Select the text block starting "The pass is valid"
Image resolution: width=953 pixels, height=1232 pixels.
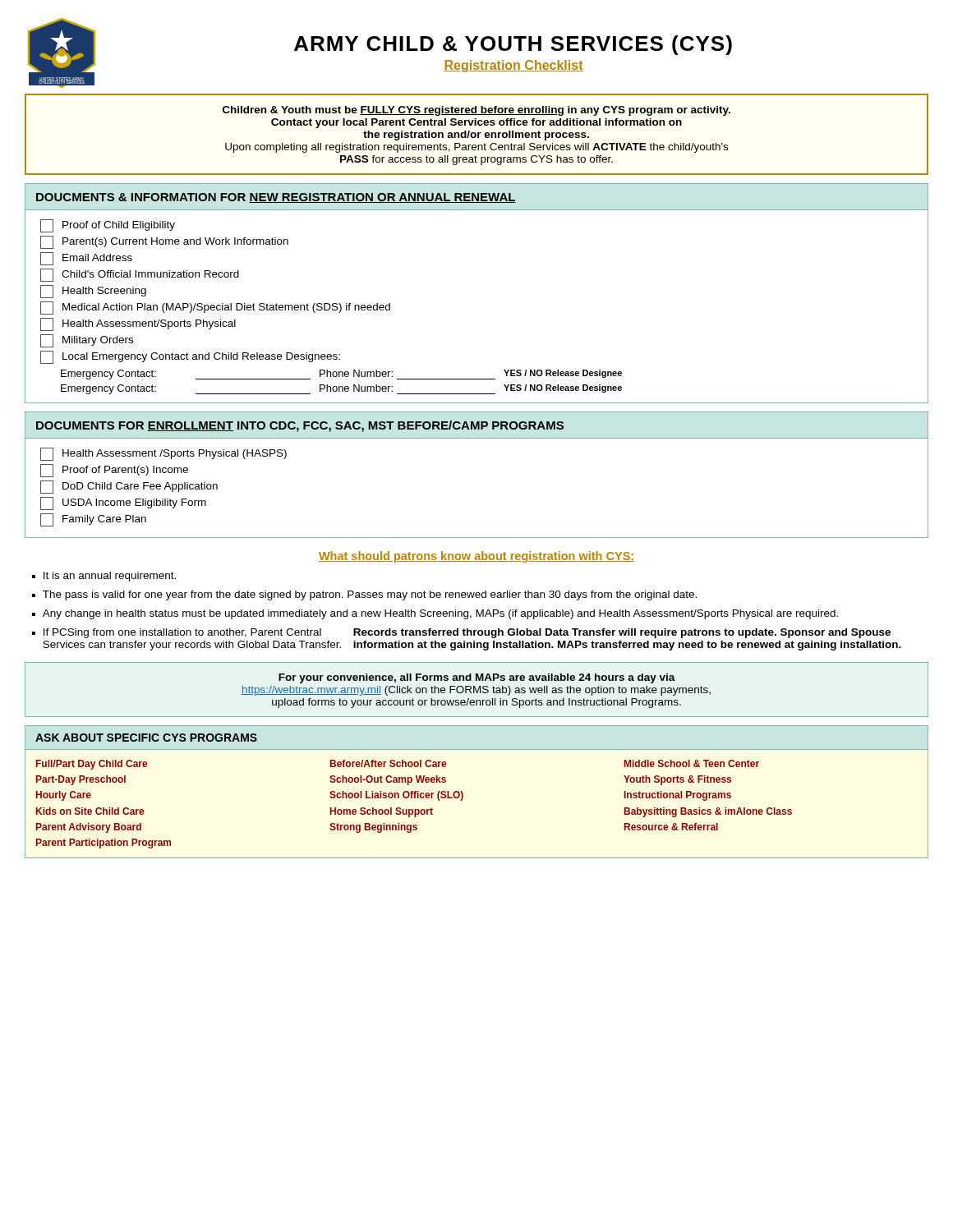click(370, 594)
